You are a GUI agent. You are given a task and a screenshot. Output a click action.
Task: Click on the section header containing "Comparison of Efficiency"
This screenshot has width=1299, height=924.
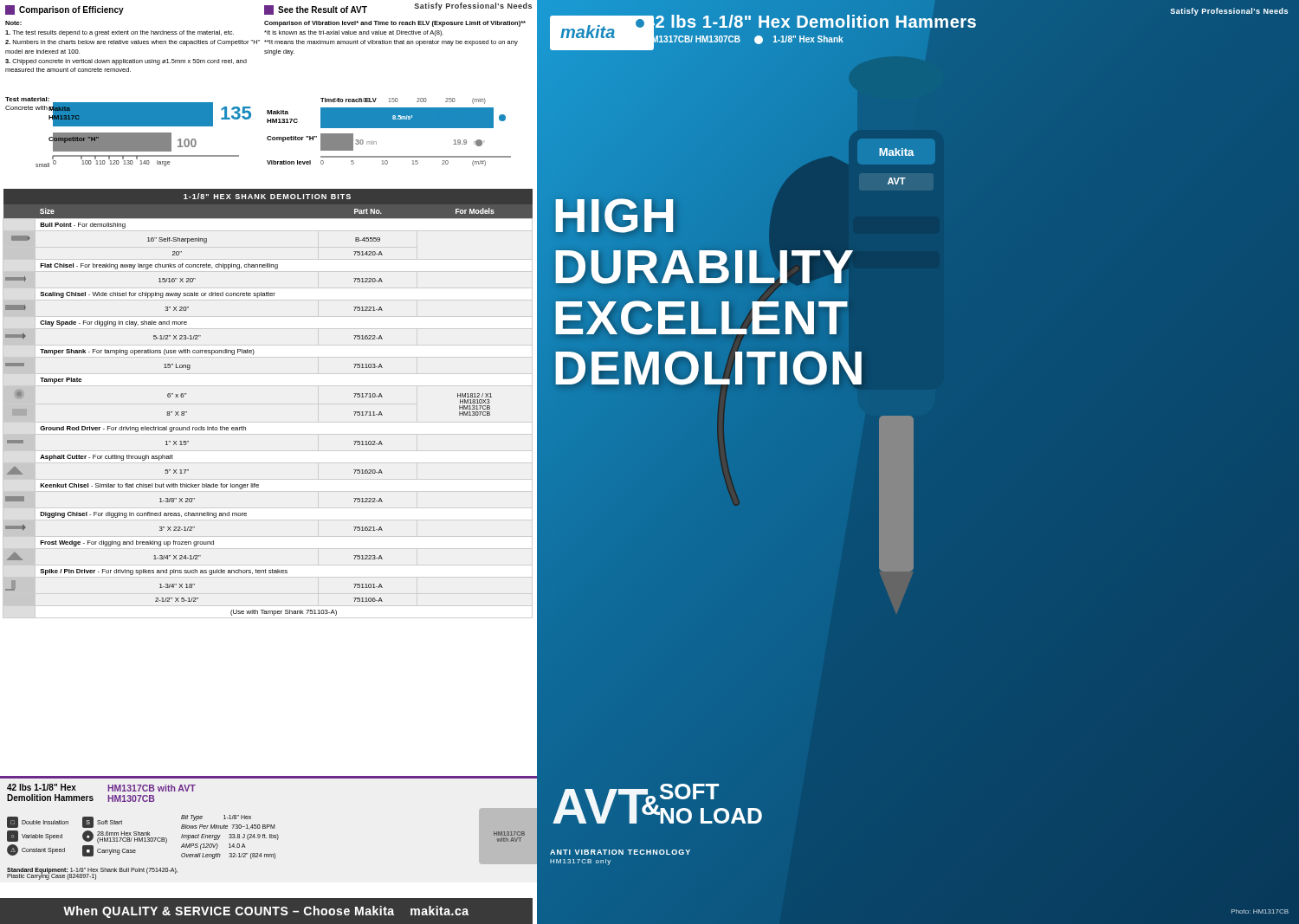click(x=64, y=10)
